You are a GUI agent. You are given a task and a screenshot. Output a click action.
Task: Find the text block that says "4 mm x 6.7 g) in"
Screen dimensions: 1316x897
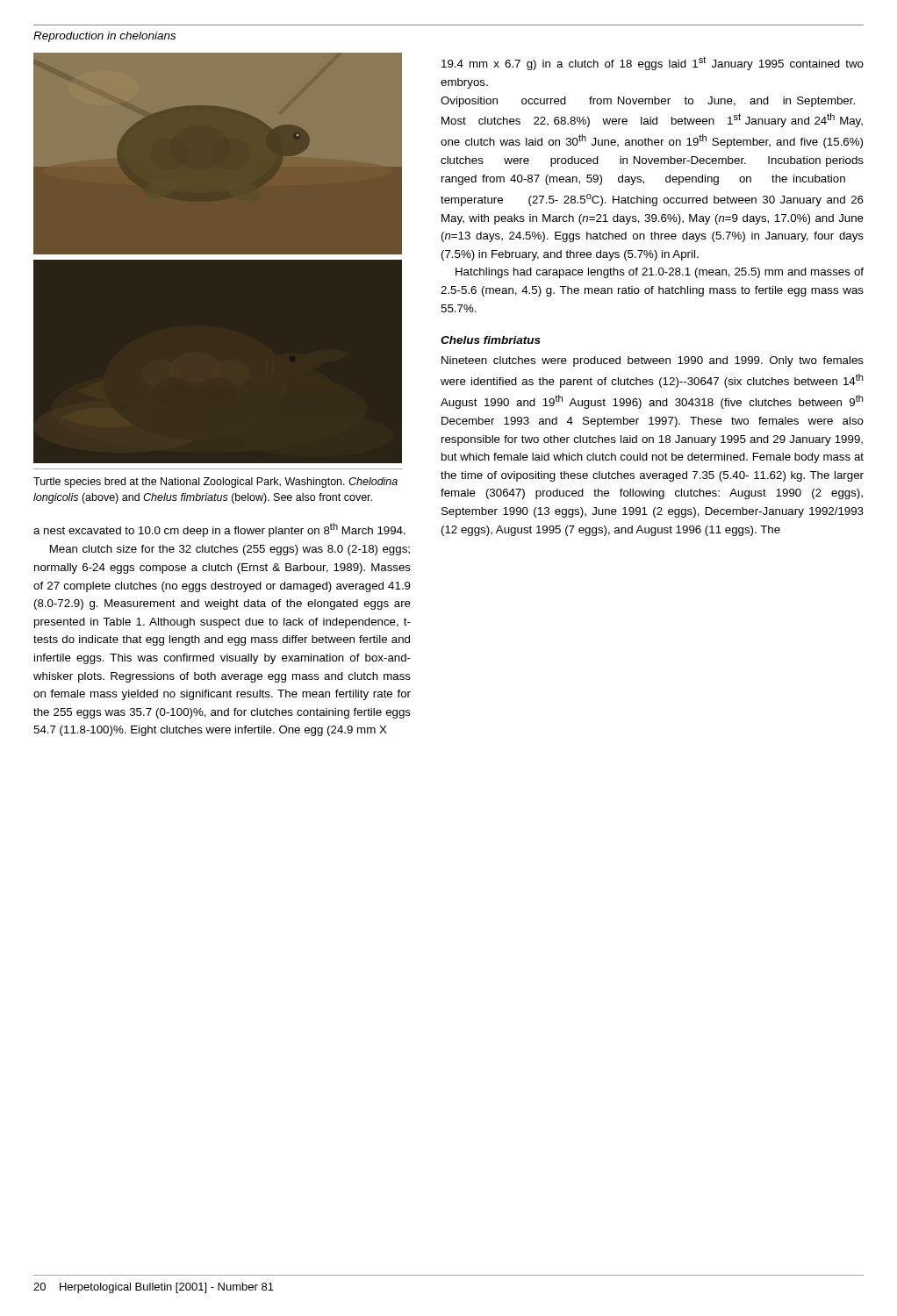pyautogui.click(x=652, y=185)
